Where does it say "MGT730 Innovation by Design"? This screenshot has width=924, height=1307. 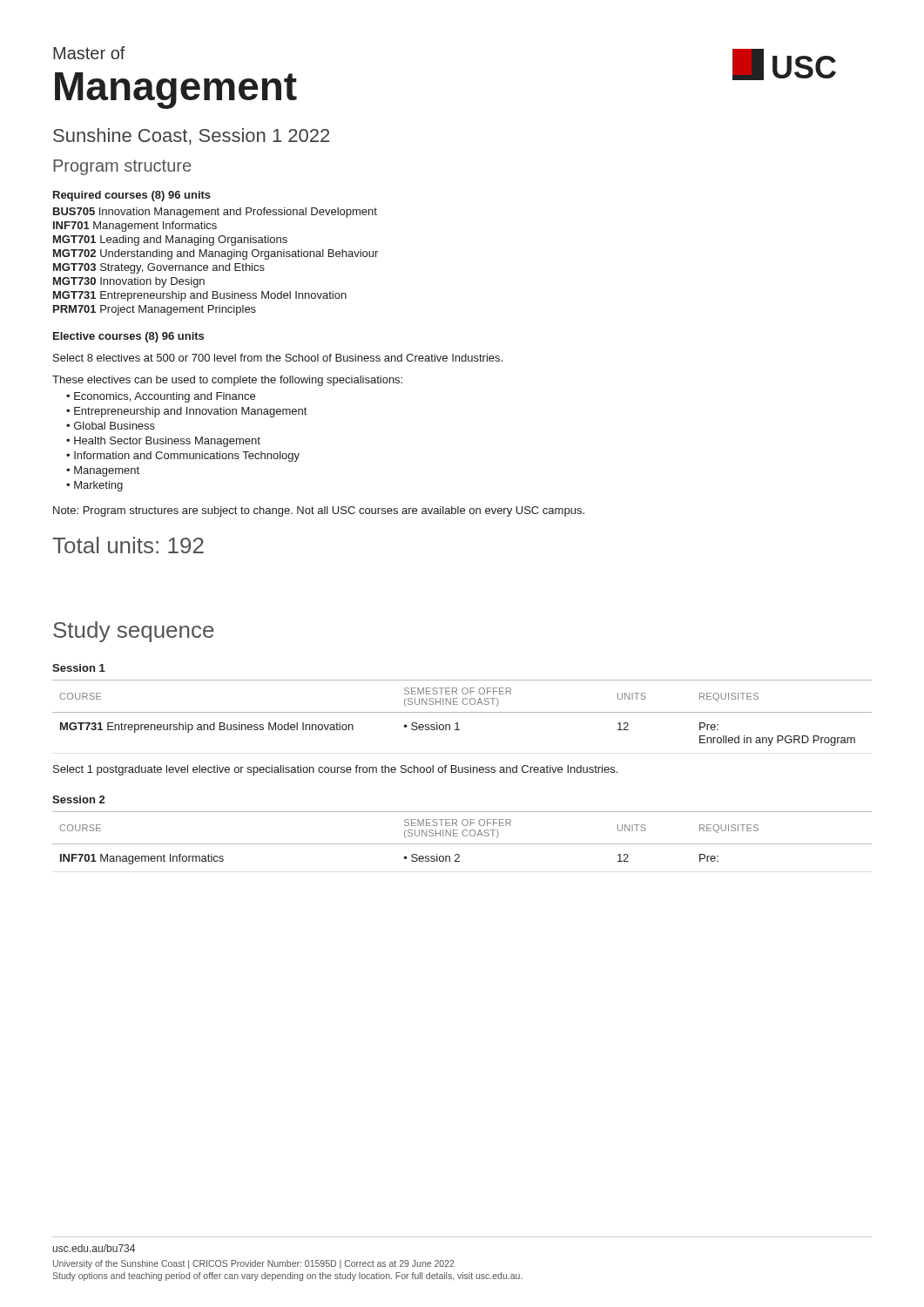[x=129, y=281]
